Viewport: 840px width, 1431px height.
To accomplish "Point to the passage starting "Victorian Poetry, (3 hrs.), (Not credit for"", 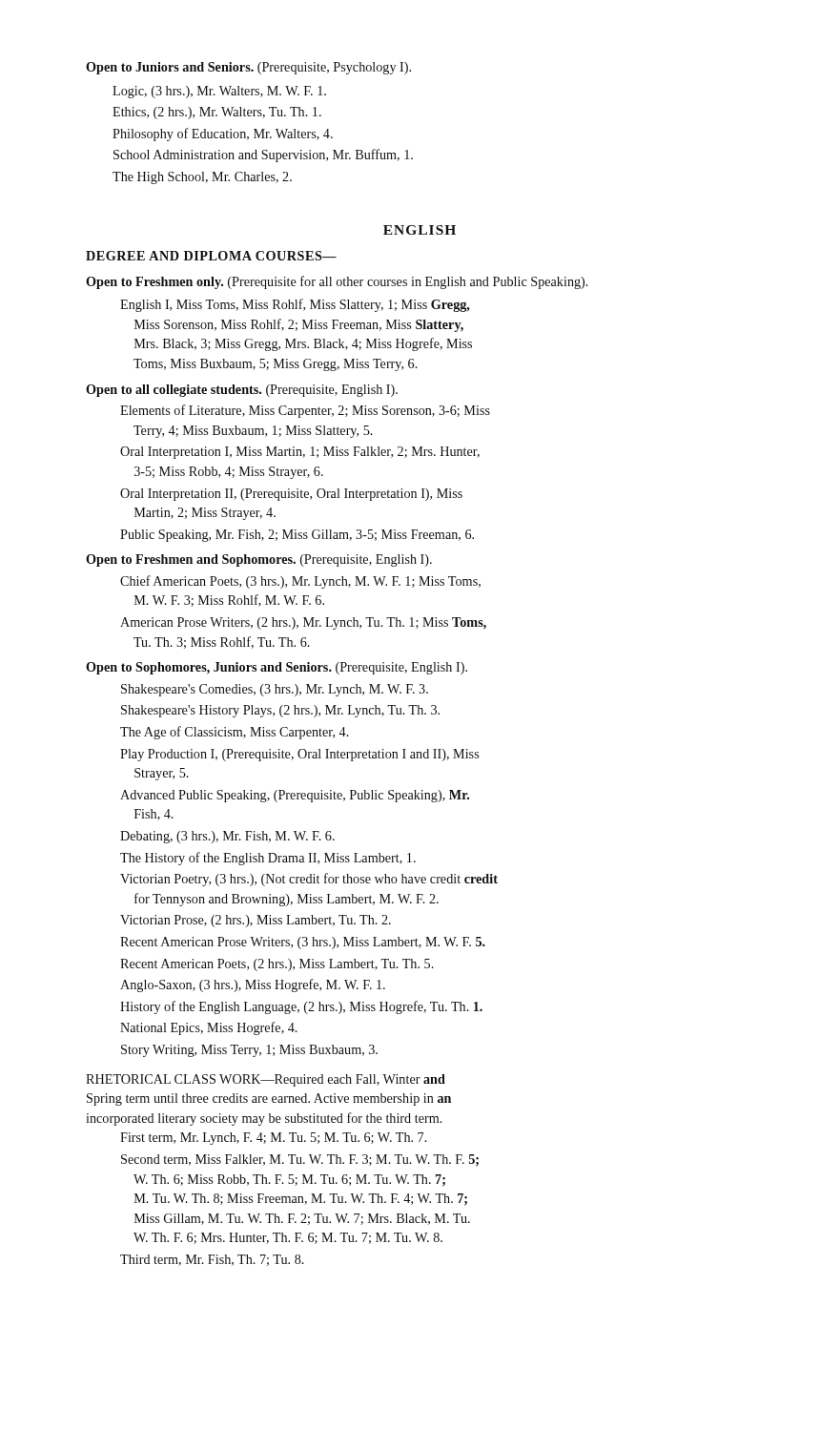I will 309,889.
